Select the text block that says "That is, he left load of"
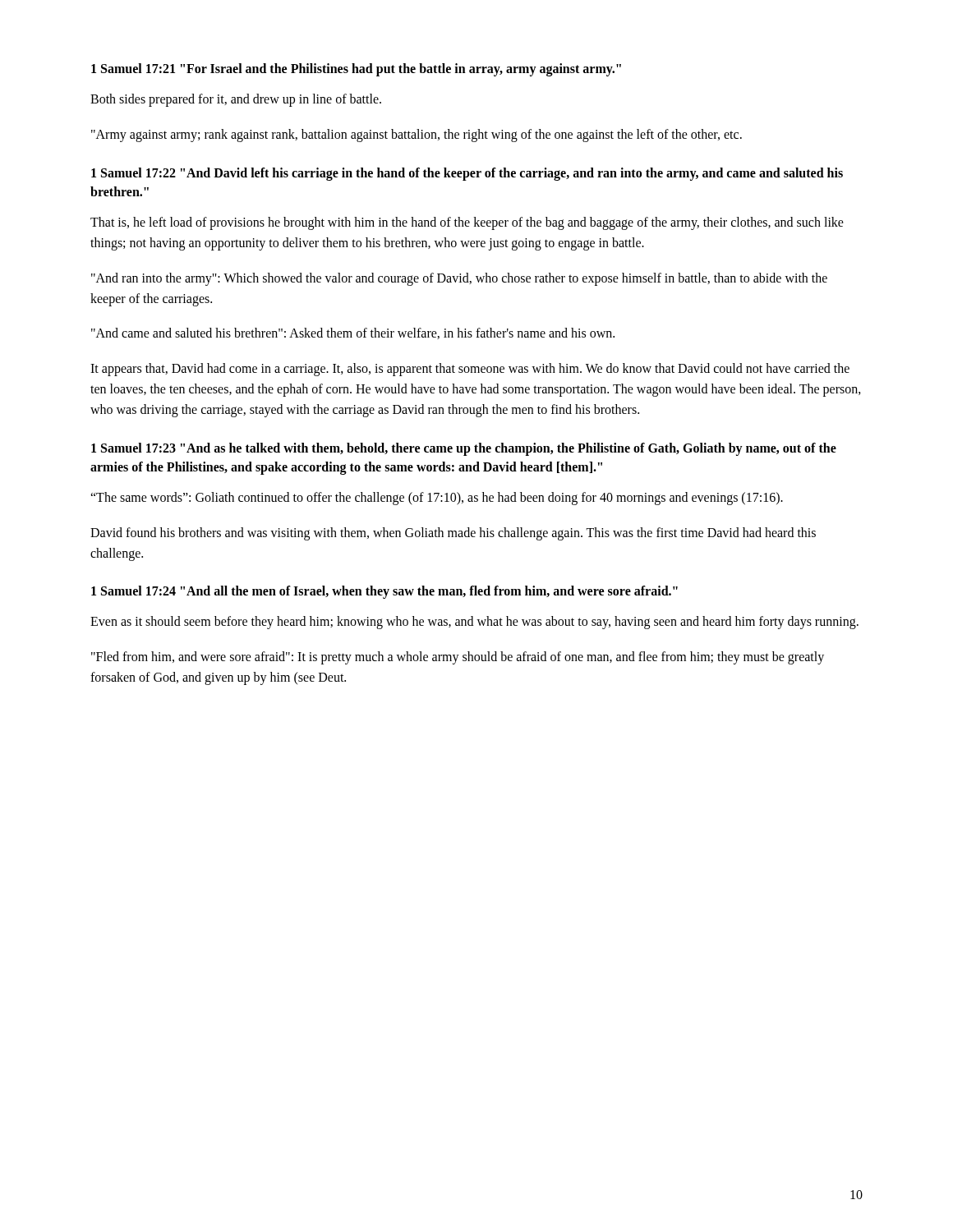Viewport: 953px width, 1232px height. [x=467, y=232]
